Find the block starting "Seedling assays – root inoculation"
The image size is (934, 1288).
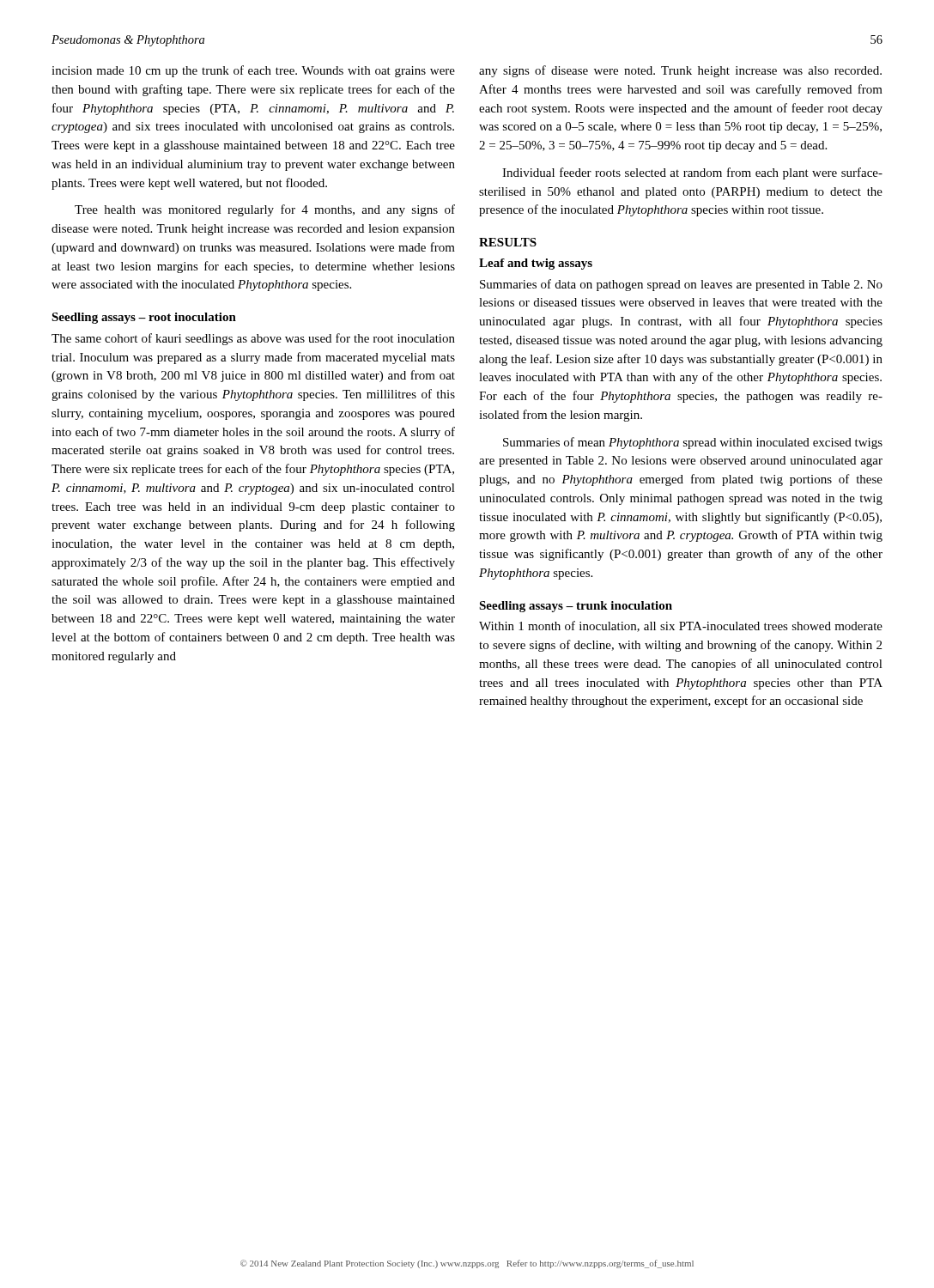[144, 317]
